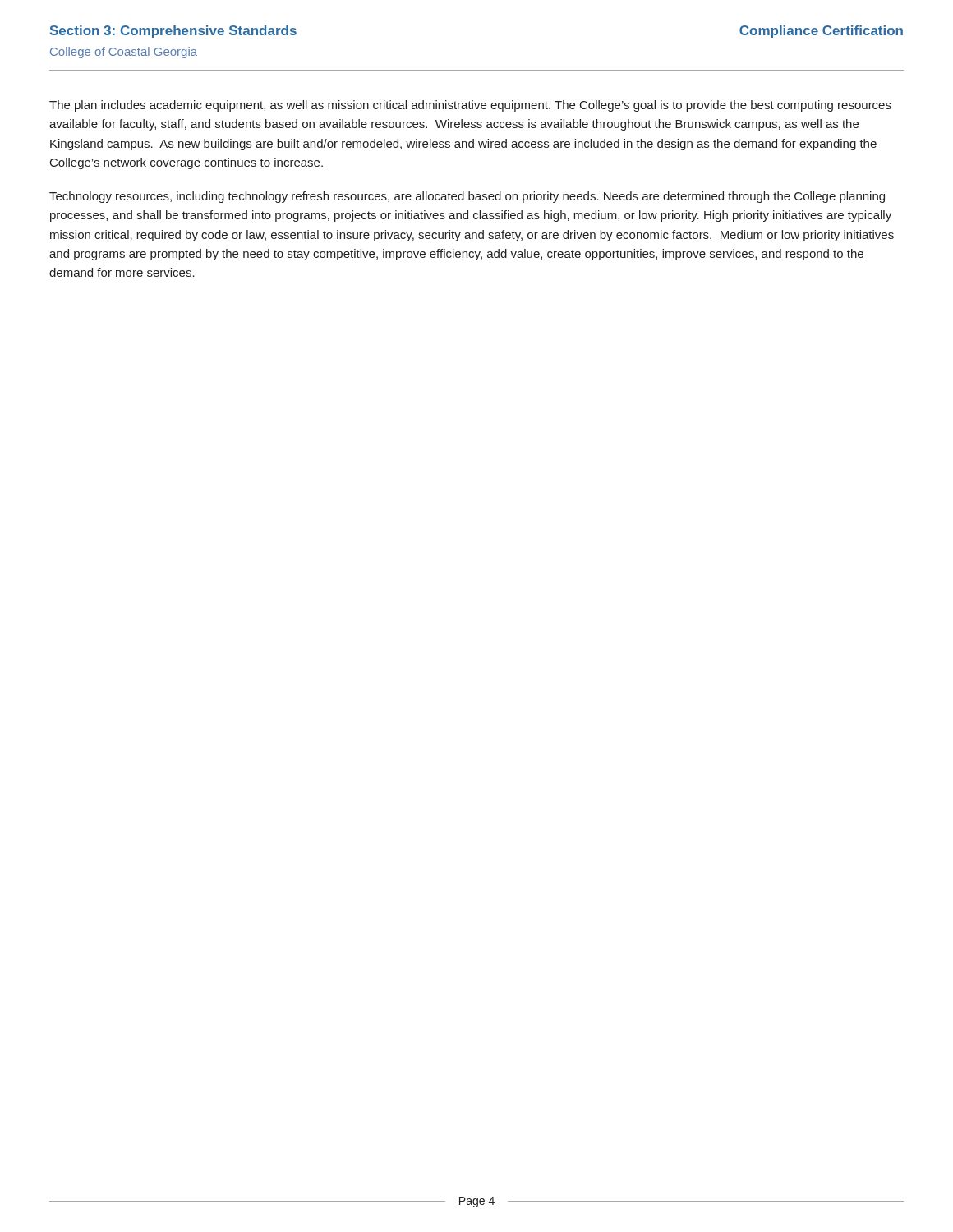
Task: Find the text block that says "The plan includes academic equipment,"
Action: pyautogui.click(x=470, y=133)
